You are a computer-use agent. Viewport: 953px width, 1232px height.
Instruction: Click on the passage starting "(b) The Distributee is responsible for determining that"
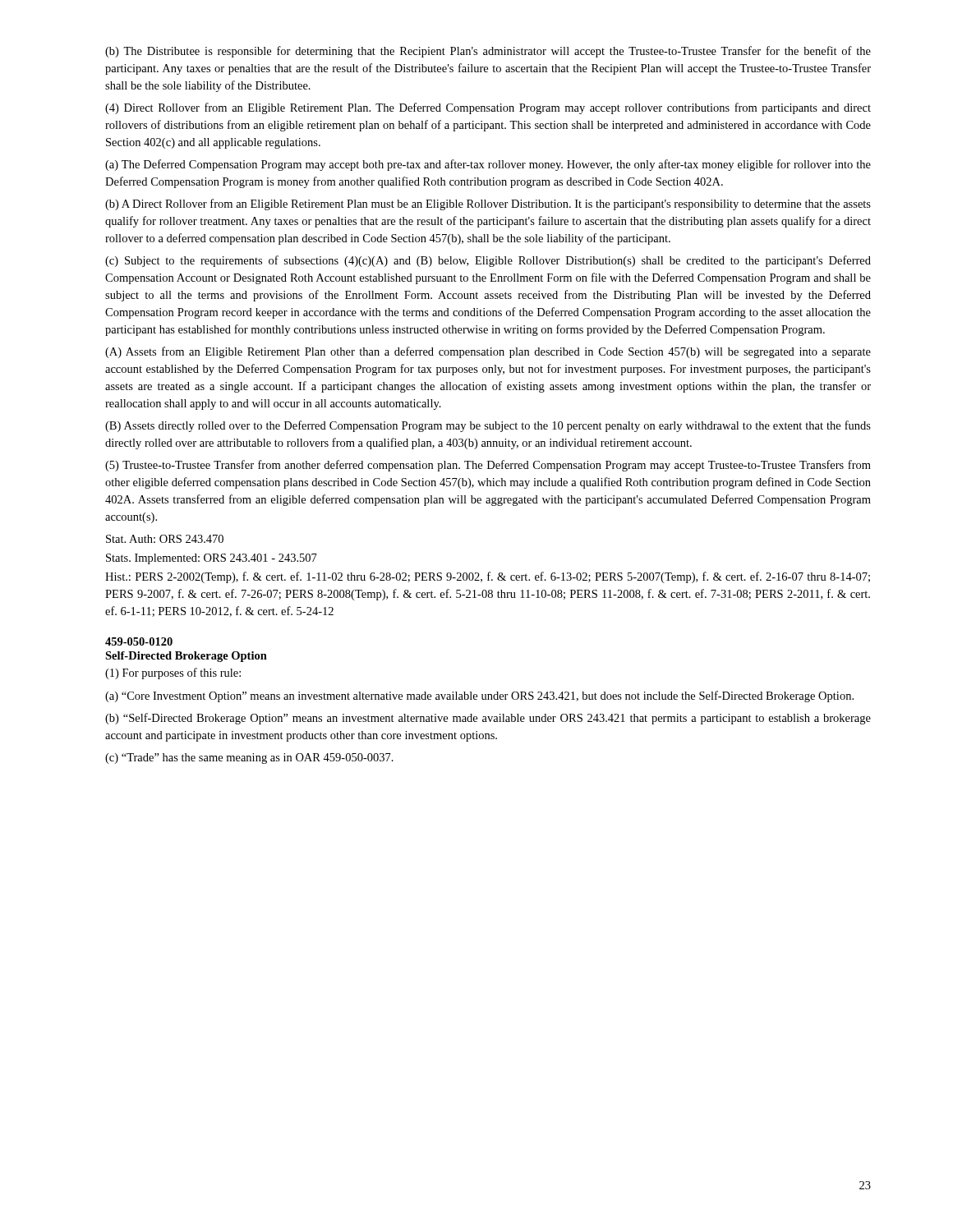pos(488,284)
